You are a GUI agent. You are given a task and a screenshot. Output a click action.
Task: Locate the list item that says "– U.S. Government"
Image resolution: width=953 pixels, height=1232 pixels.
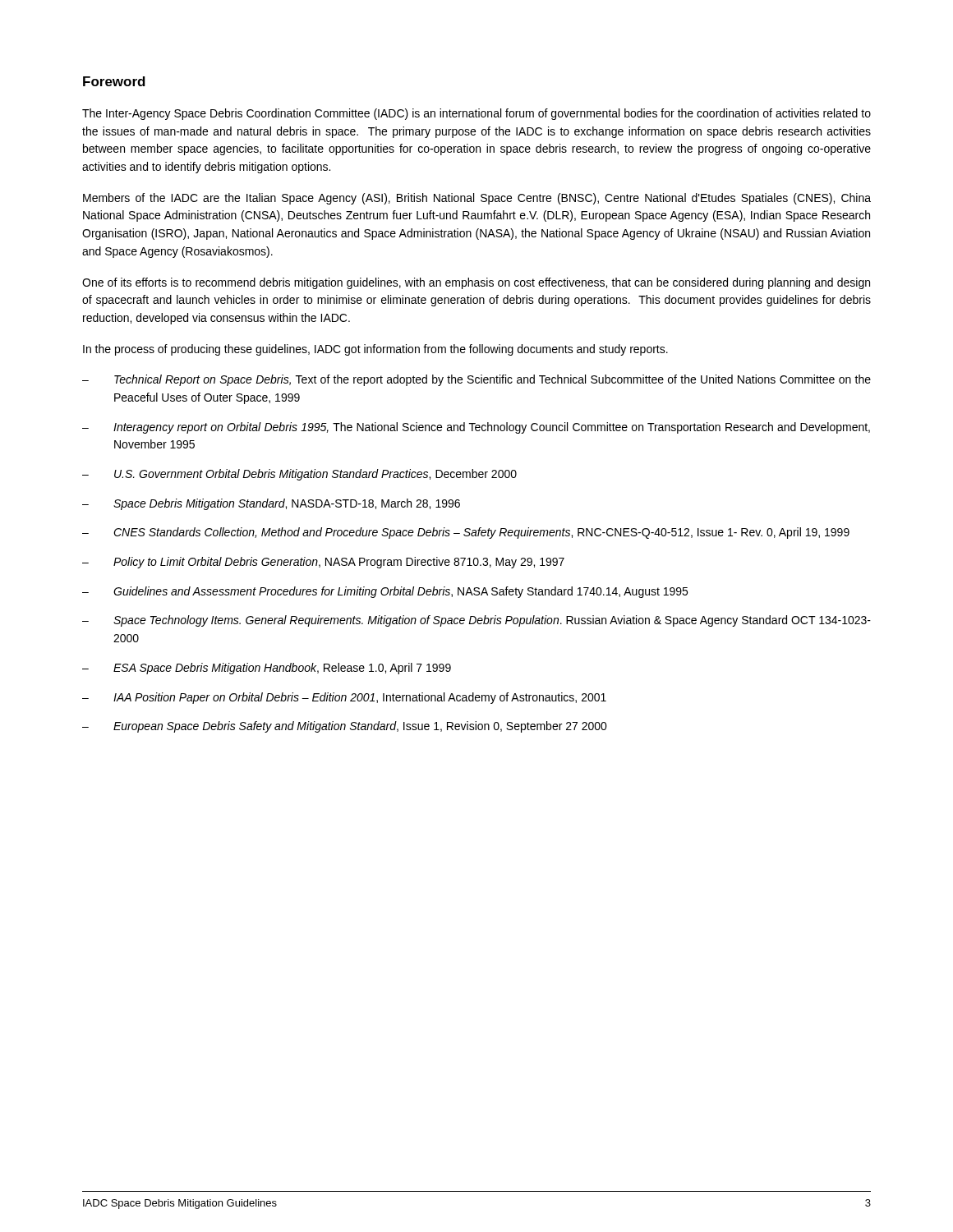pos(476,475)
